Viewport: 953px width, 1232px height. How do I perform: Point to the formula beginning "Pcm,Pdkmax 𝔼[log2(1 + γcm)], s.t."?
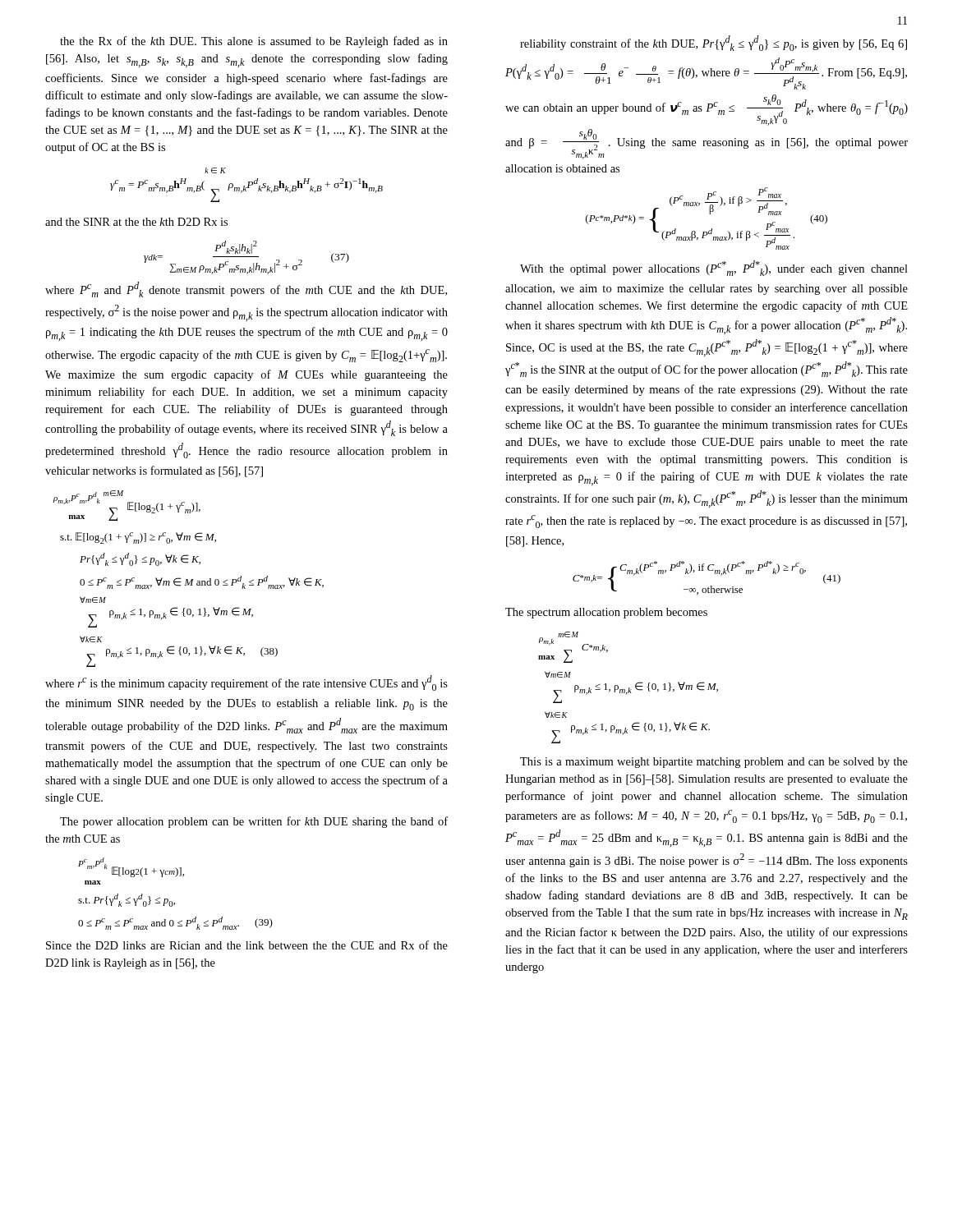(131, 867)
